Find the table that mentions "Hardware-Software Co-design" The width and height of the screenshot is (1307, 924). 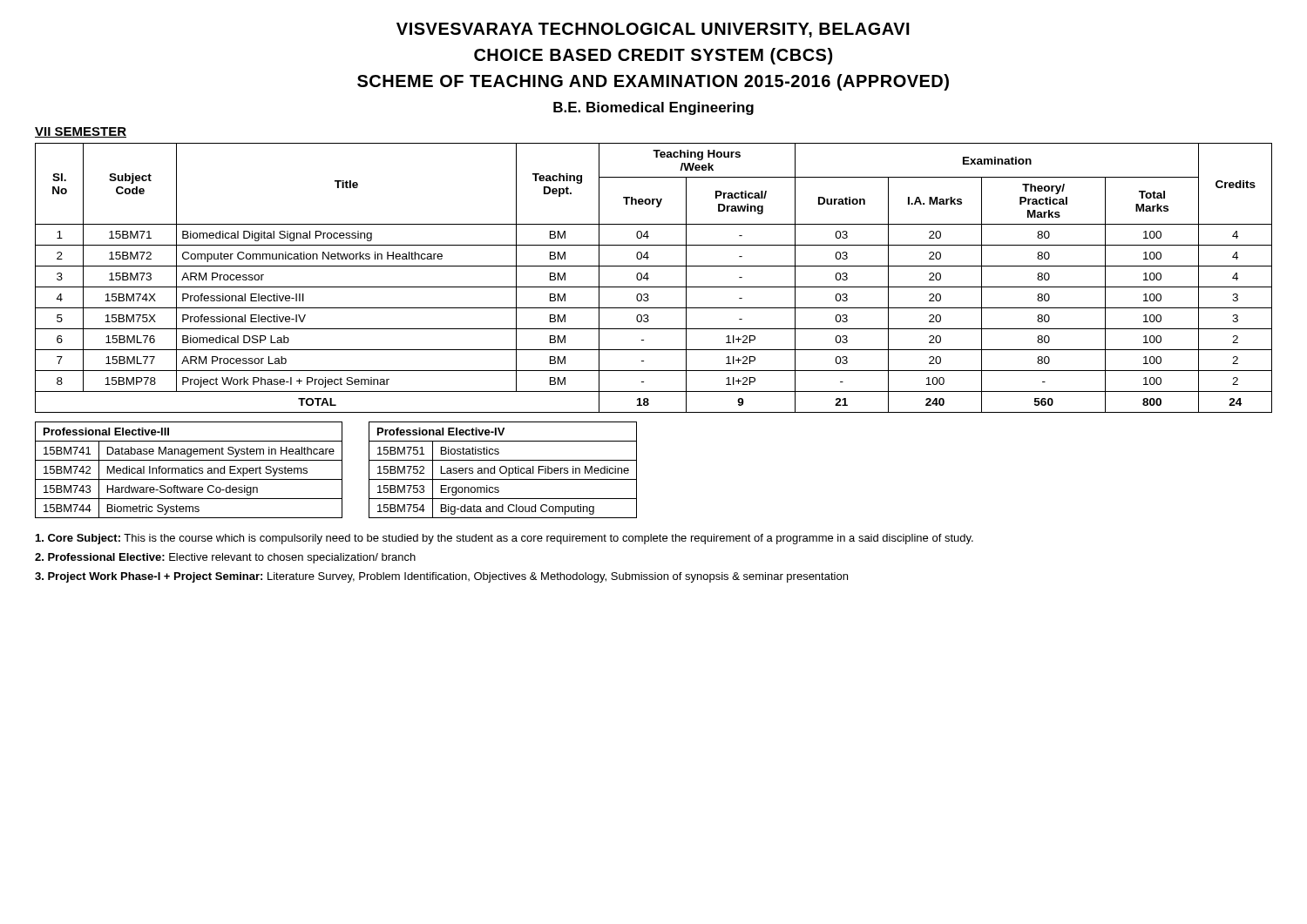189,470
